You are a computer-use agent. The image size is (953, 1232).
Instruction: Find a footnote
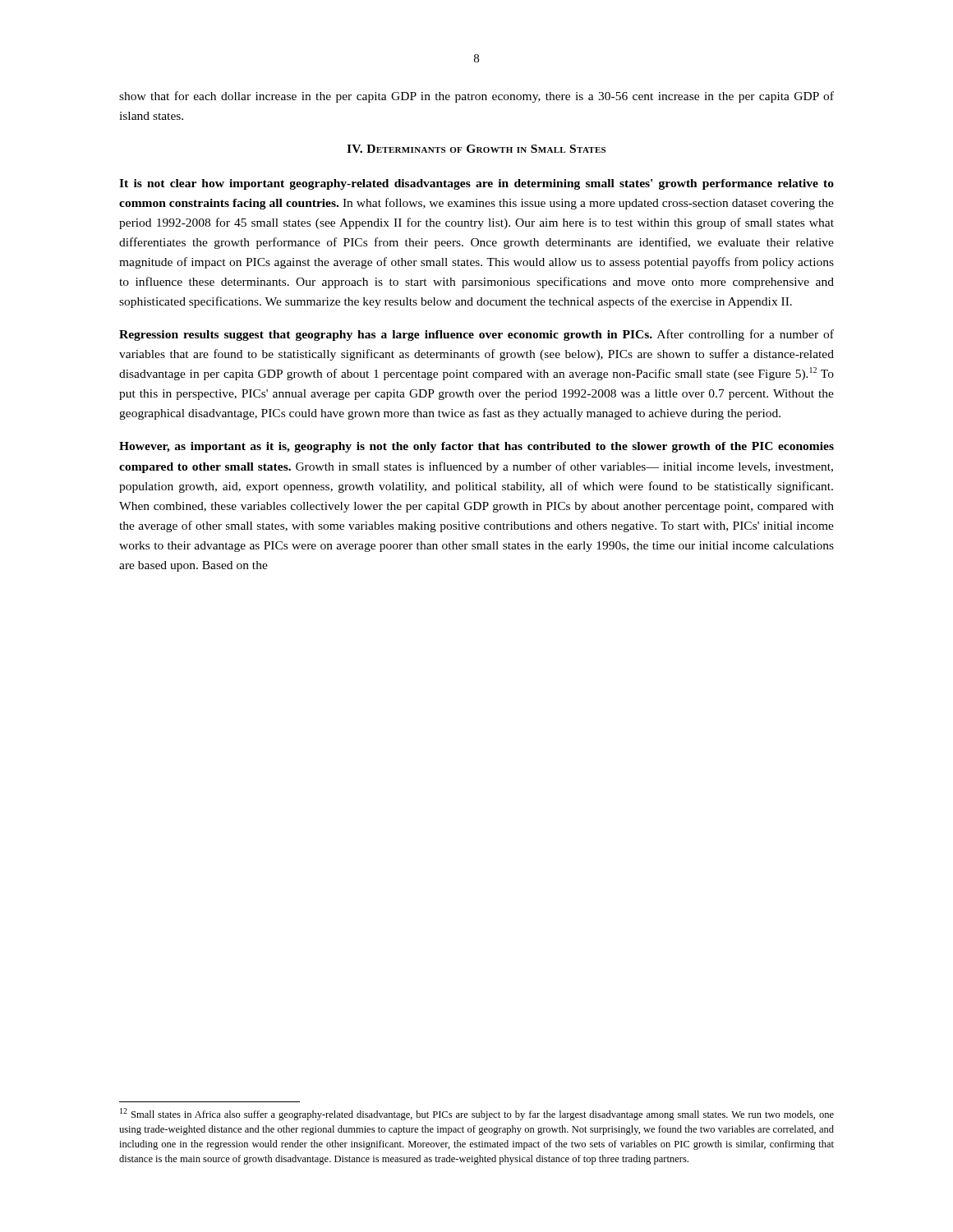click(476, 1137)
